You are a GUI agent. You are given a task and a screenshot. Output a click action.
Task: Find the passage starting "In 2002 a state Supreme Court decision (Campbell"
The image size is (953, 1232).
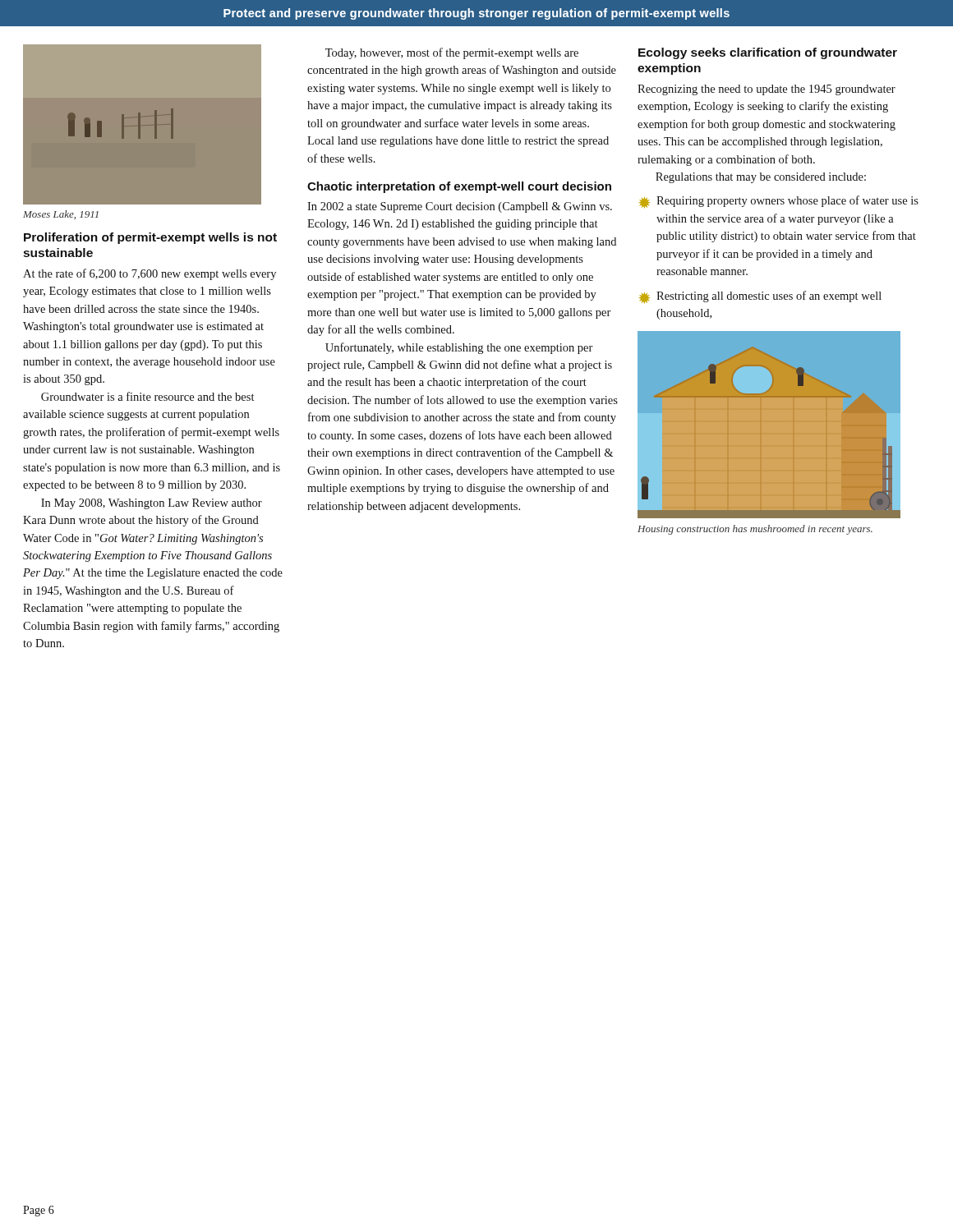pos(463,356)
